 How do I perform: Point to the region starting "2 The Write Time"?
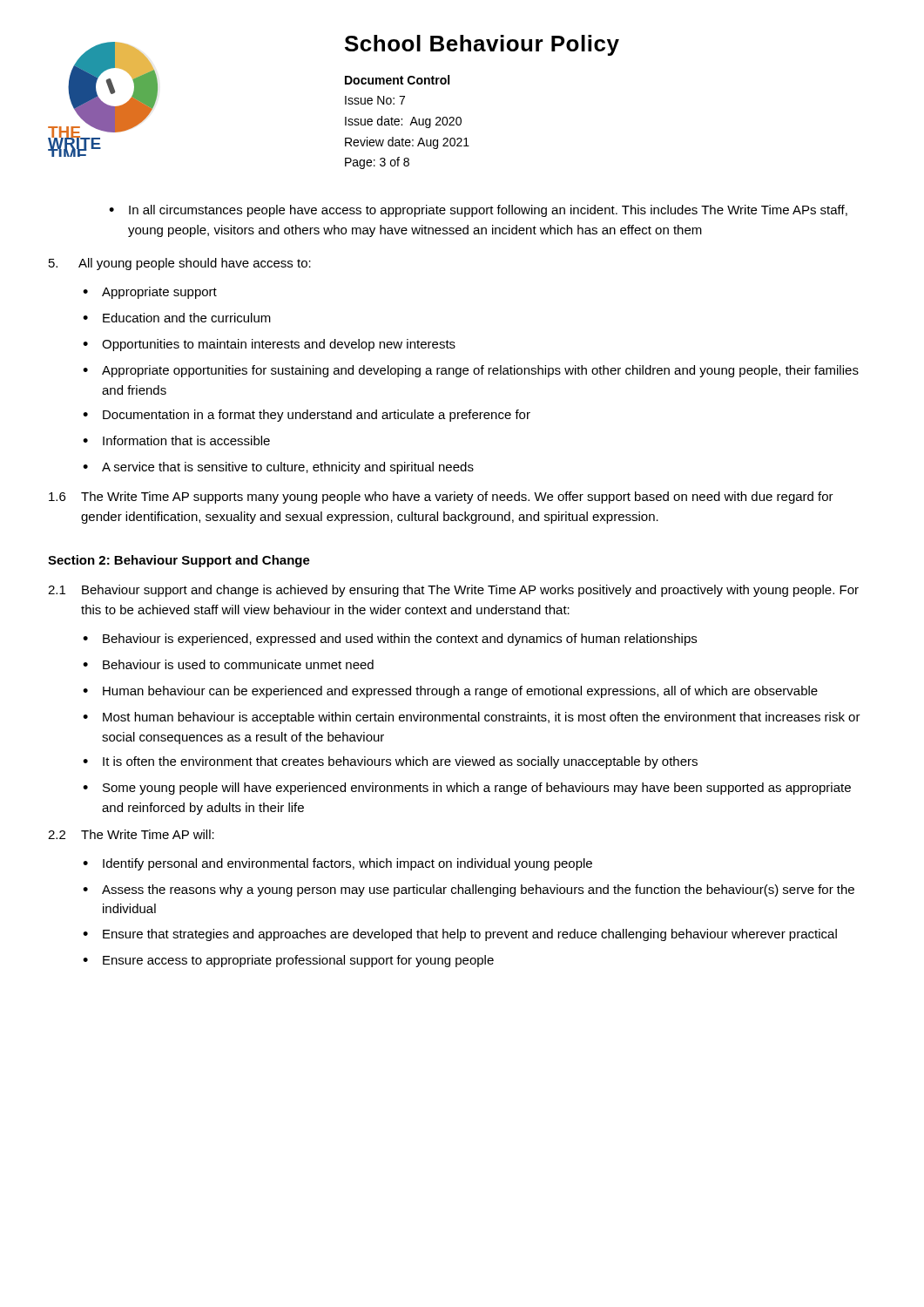[x=131, y=835]
